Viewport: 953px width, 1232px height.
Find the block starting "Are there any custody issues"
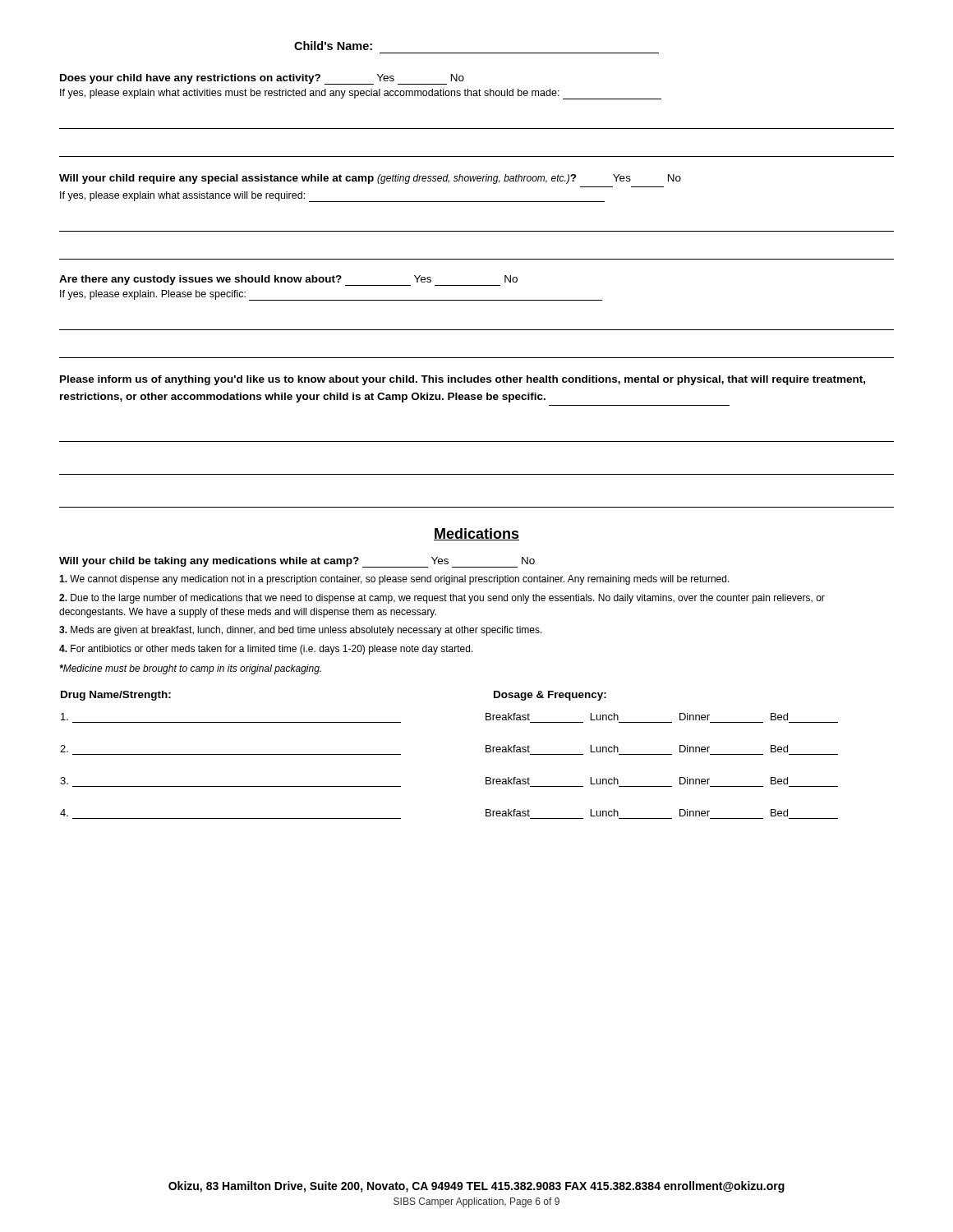click(x=288, y=280)
